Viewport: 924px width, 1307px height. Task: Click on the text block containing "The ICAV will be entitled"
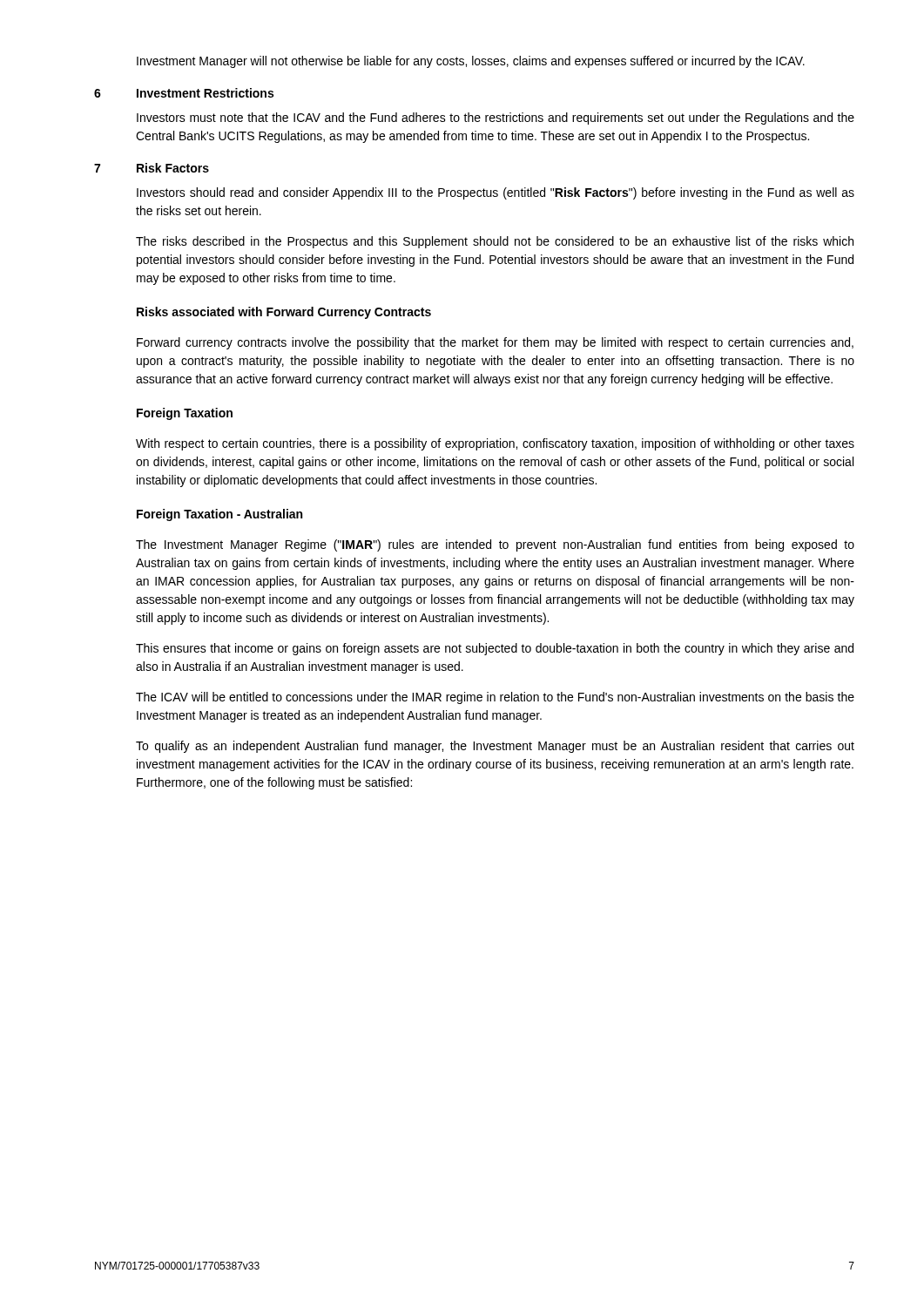[x=495, y=706]
